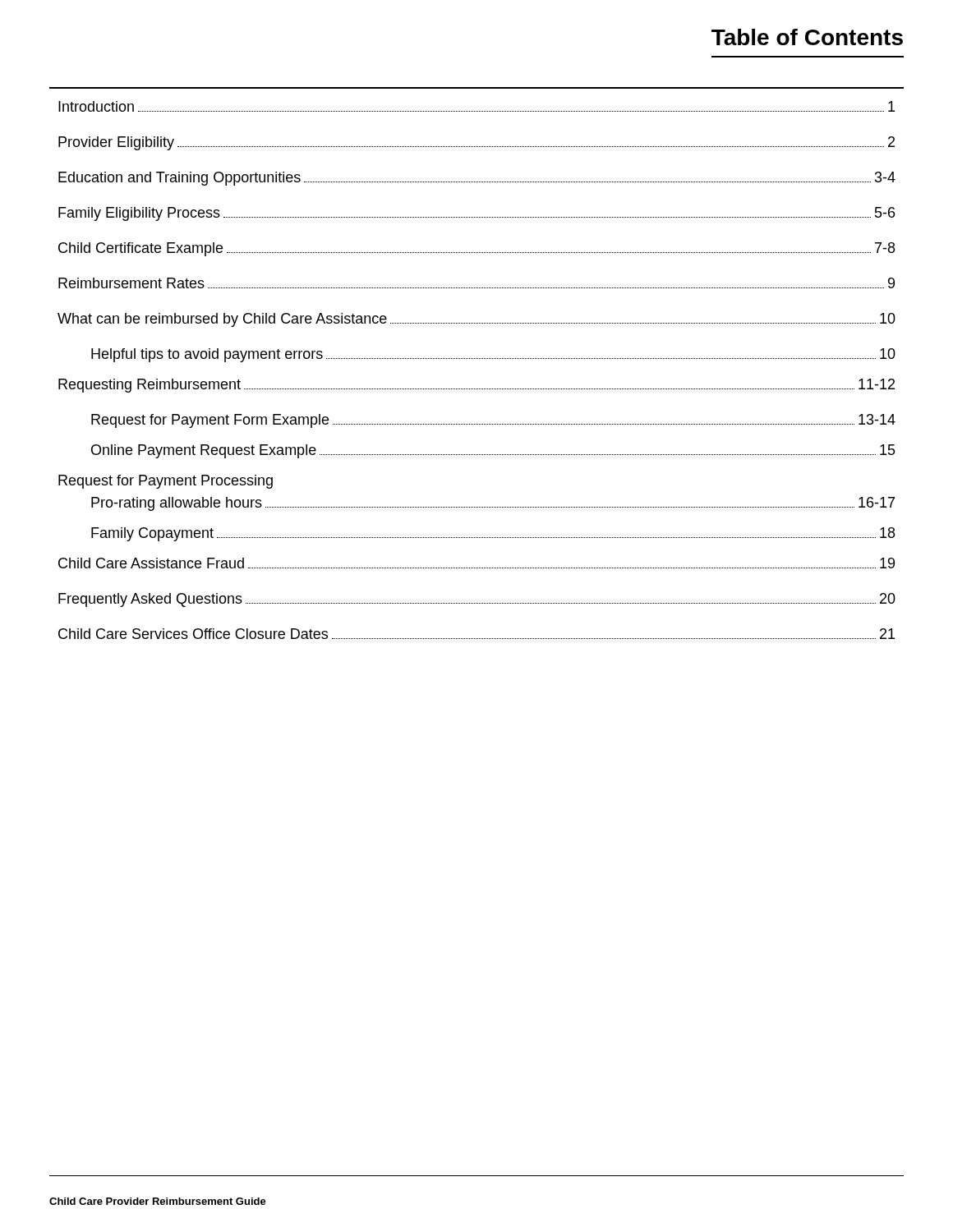Find "Request for Payment Form Example 13-14" on this page
953x1232 pixels.
coord(493,420)
